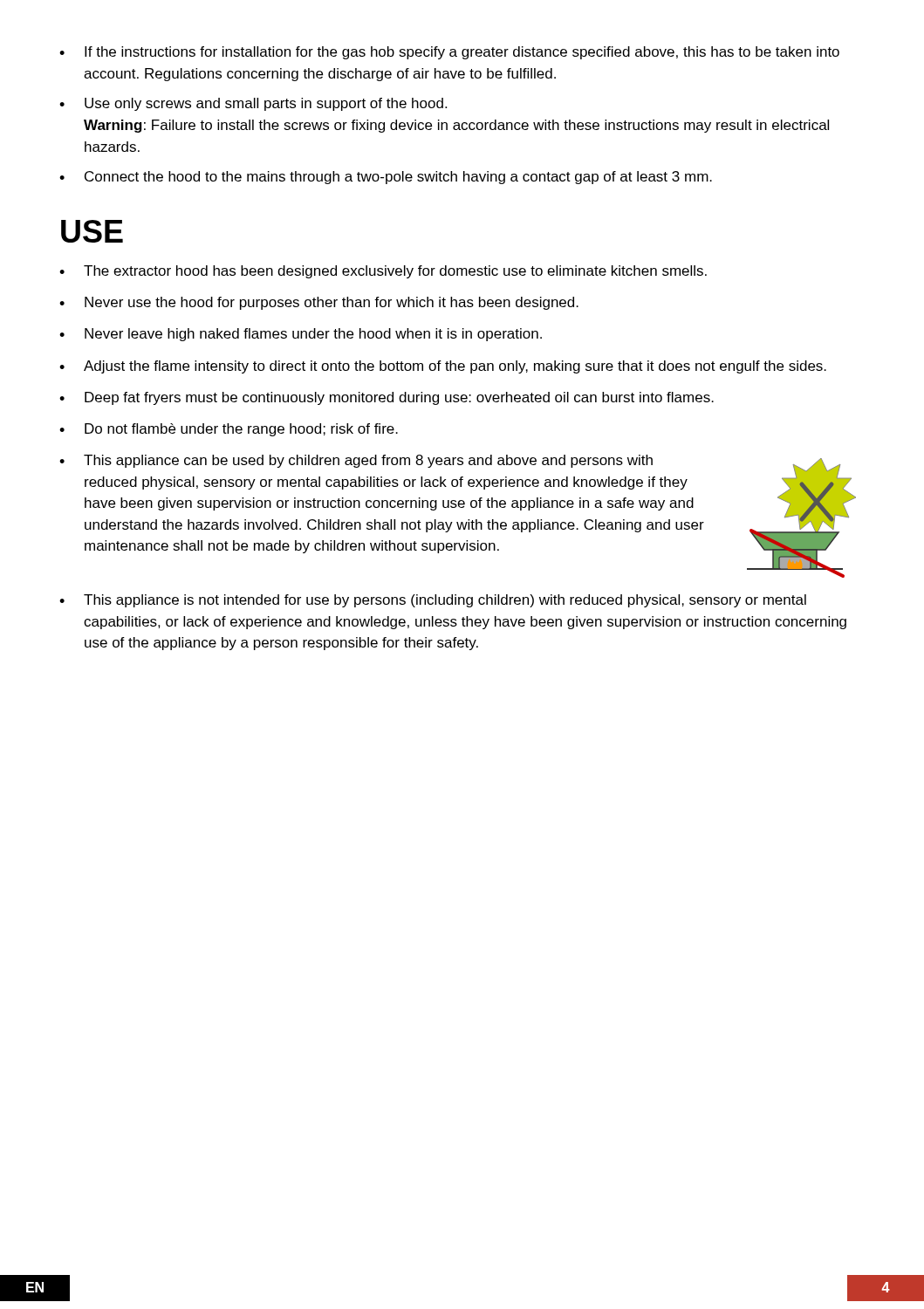Find the illustration
The width and height of the screenshot is (924, 1309).
click(x=795, y=519)
